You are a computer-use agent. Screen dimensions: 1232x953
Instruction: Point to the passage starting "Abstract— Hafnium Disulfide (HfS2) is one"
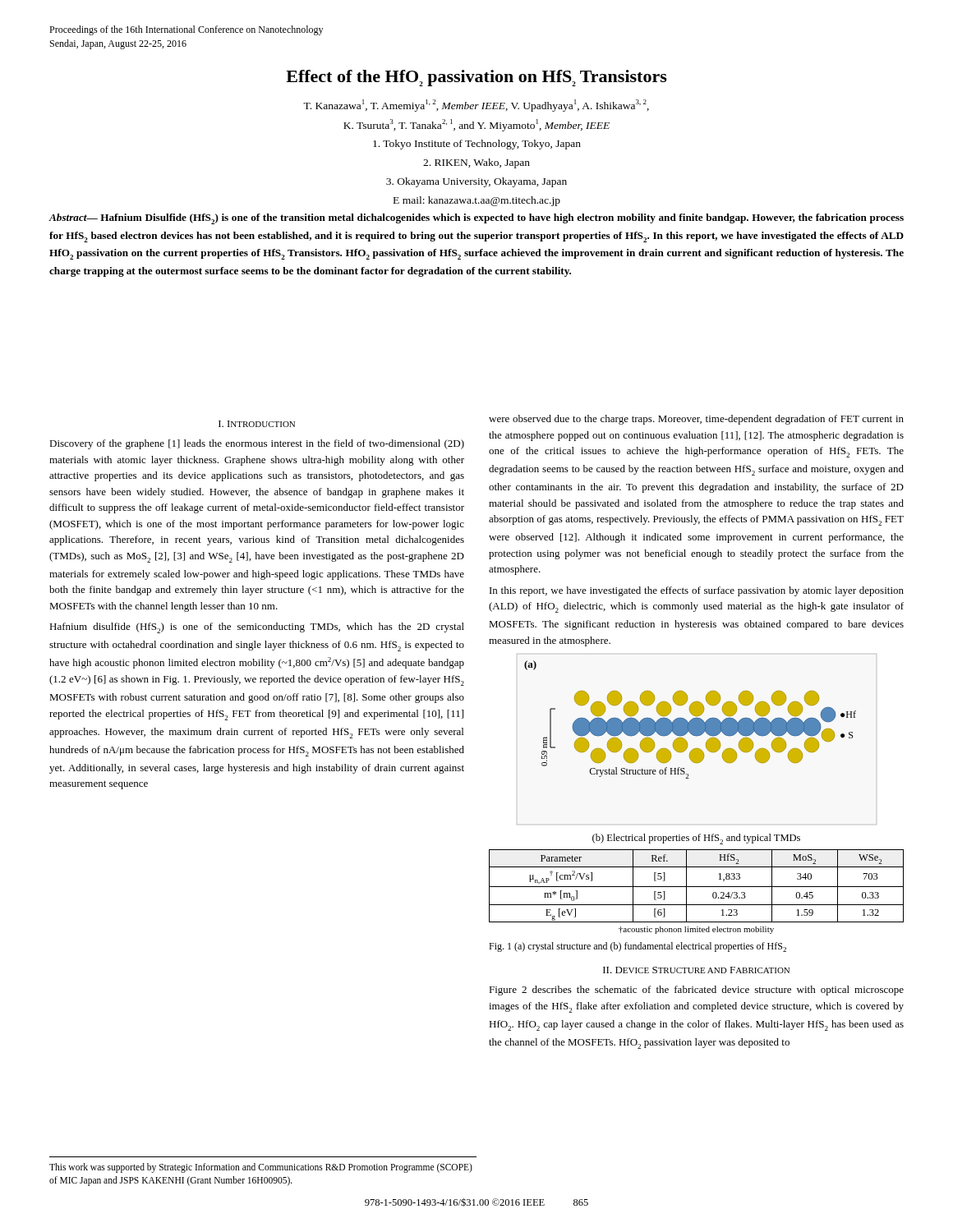pos(476,244)
